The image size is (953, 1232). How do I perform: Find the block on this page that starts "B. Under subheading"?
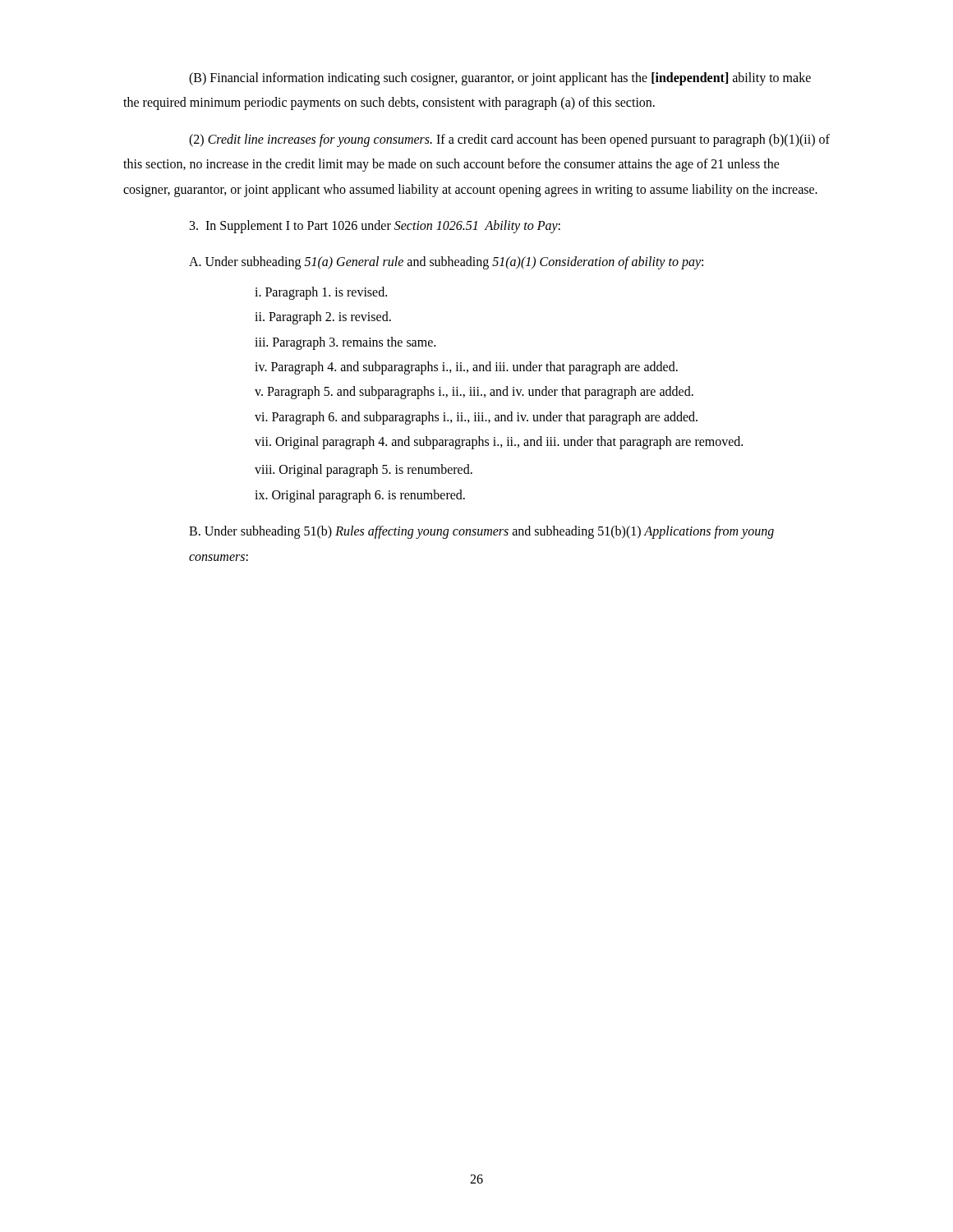[482, 544]
